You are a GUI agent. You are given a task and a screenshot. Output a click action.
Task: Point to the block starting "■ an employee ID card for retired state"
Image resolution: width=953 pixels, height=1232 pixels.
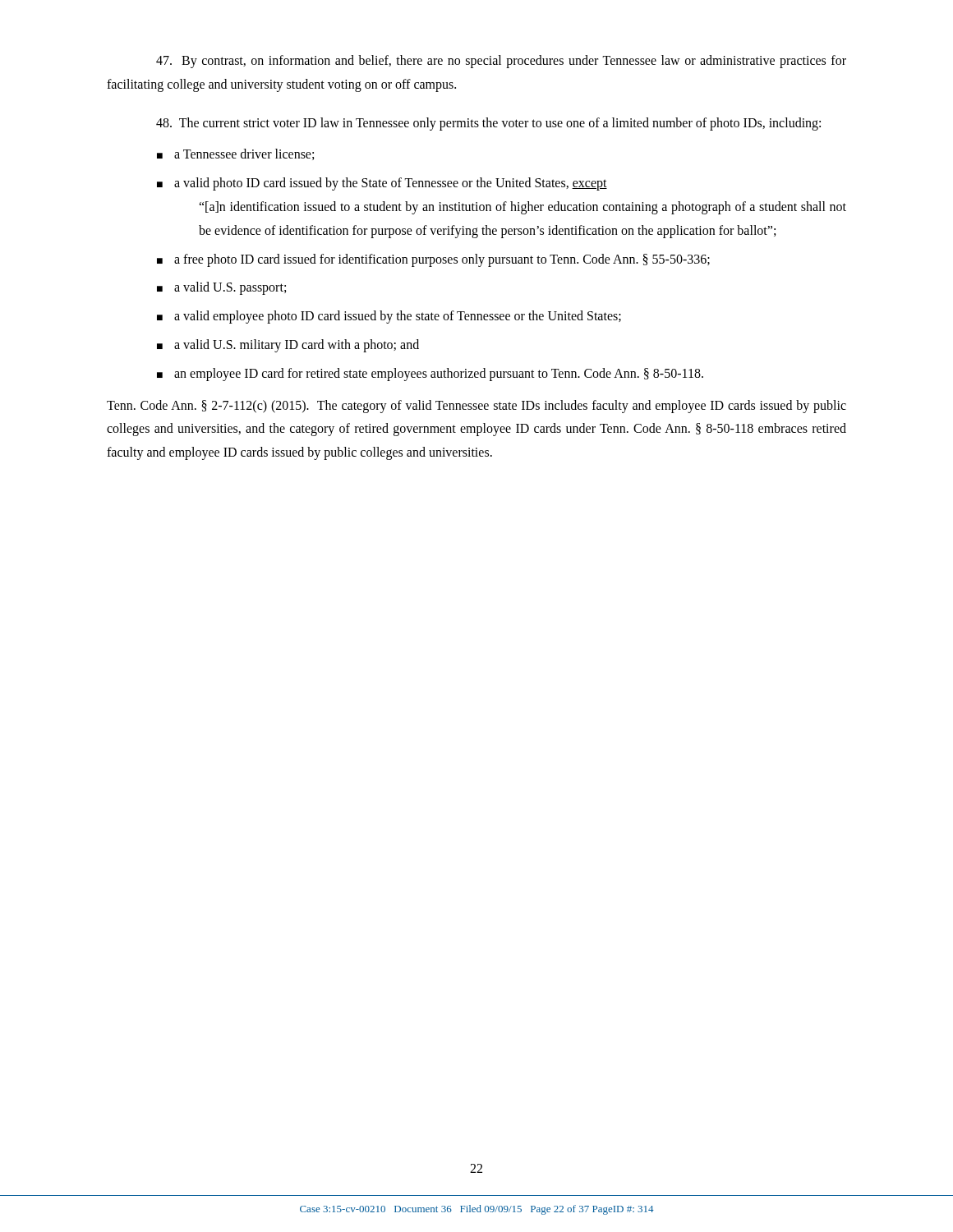pos(501,374)
